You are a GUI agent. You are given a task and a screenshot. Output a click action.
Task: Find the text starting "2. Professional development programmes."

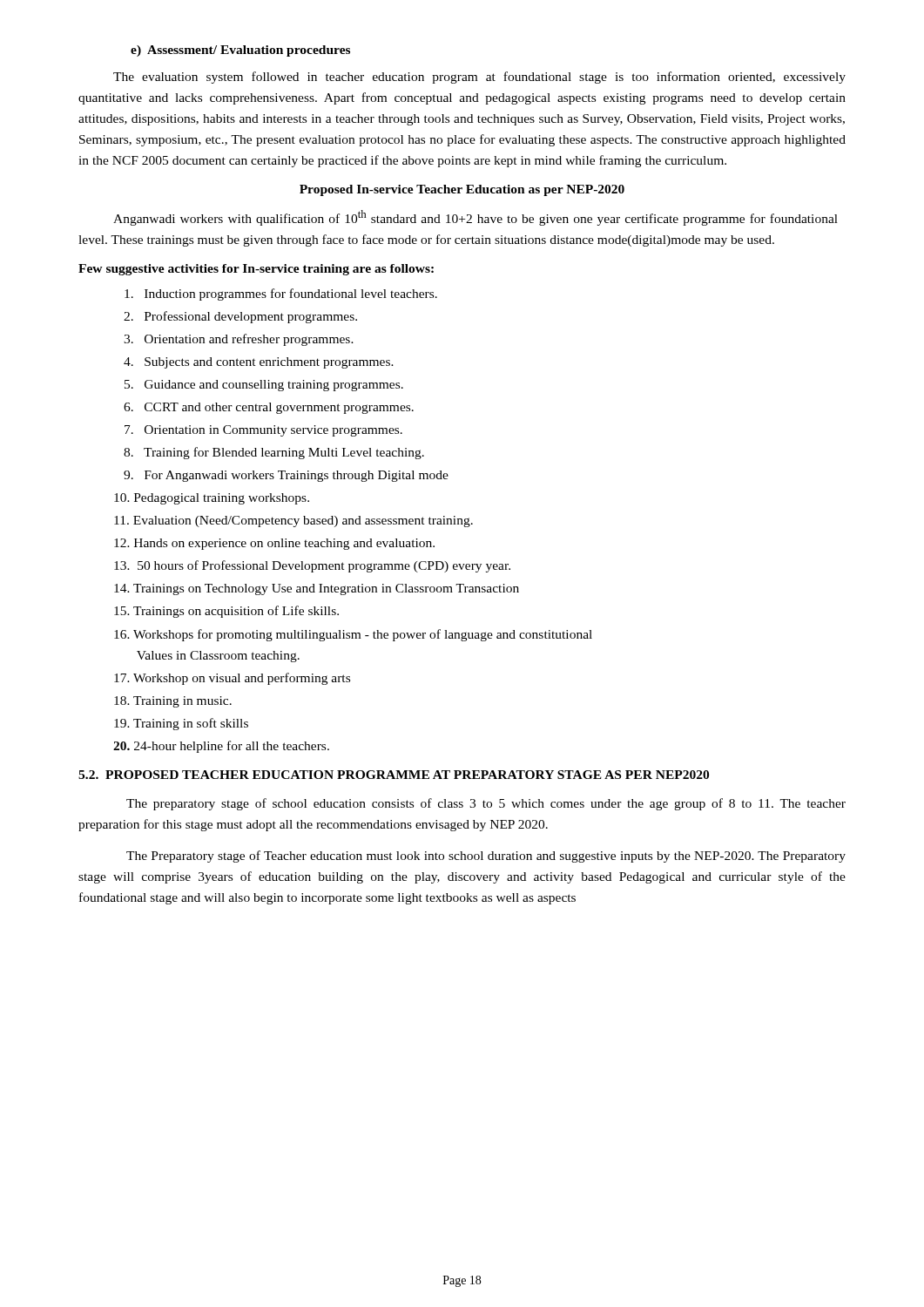click(241, 316)
